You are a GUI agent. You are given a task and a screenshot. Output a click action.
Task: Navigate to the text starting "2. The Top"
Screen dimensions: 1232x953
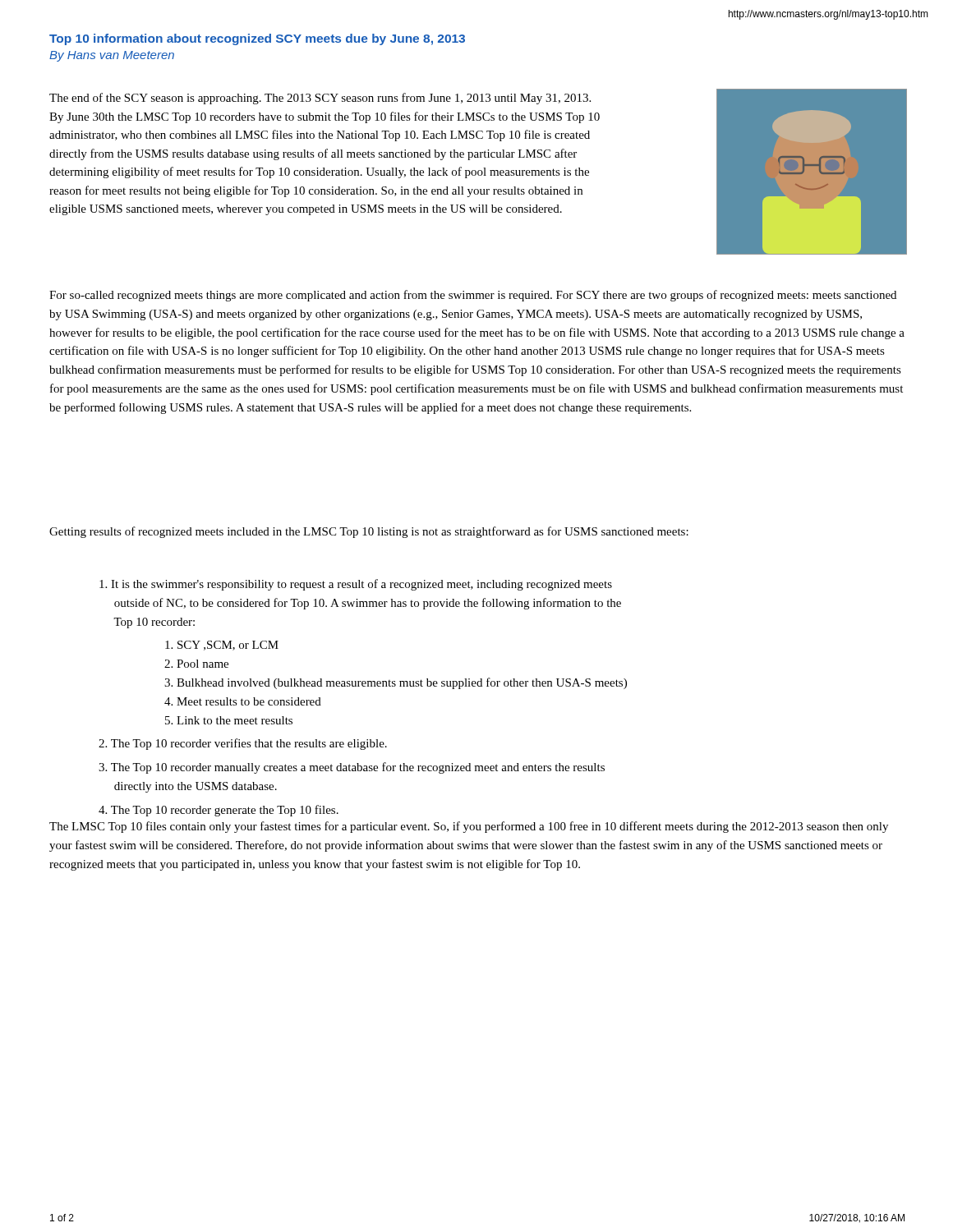[x=243, y=744]
